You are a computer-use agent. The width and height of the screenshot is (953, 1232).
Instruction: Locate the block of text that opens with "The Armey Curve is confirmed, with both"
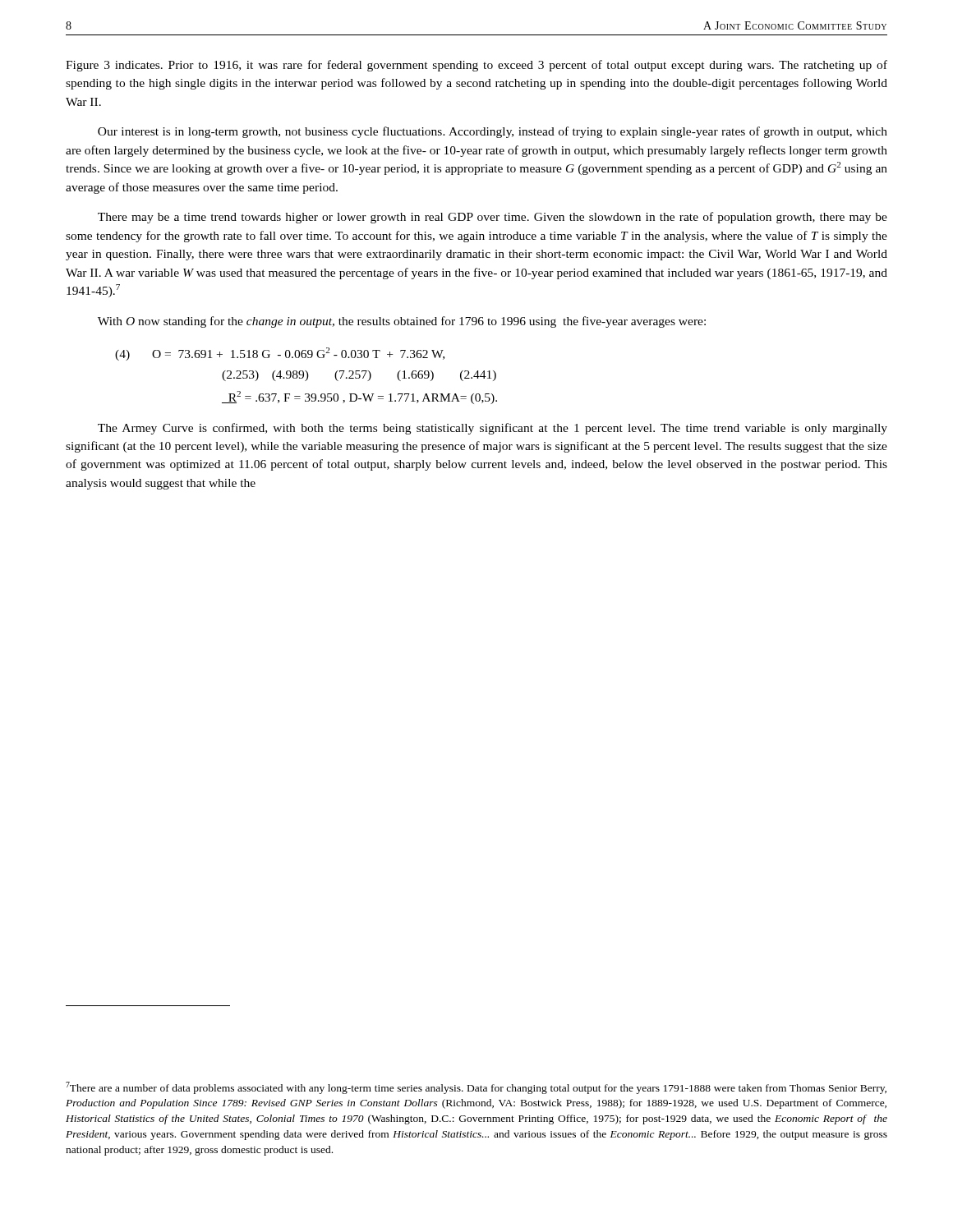[x=476, y=455]
